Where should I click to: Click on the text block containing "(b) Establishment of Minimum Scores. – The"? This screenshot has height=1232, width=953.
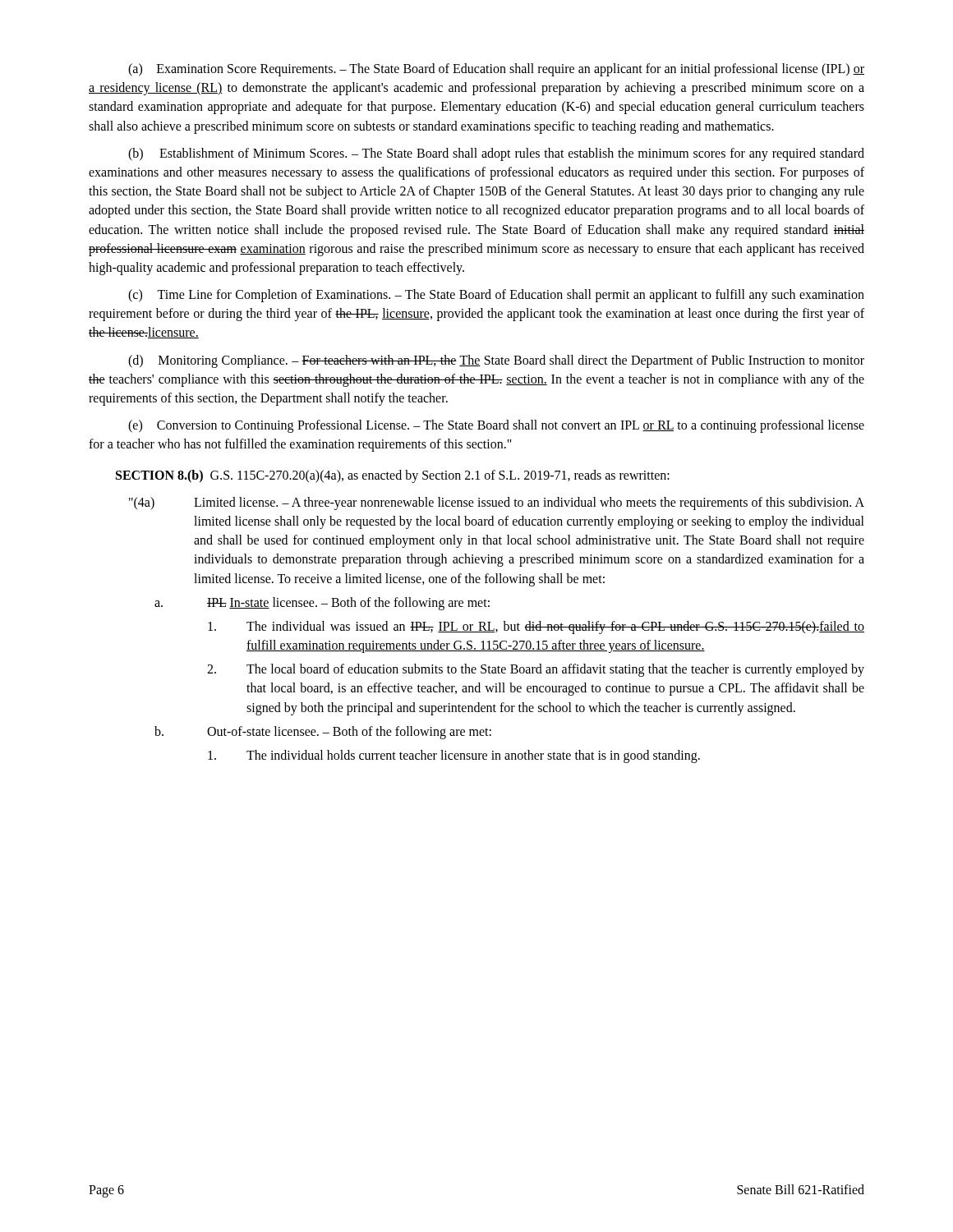pyautogui.click(x=476, y=210)
